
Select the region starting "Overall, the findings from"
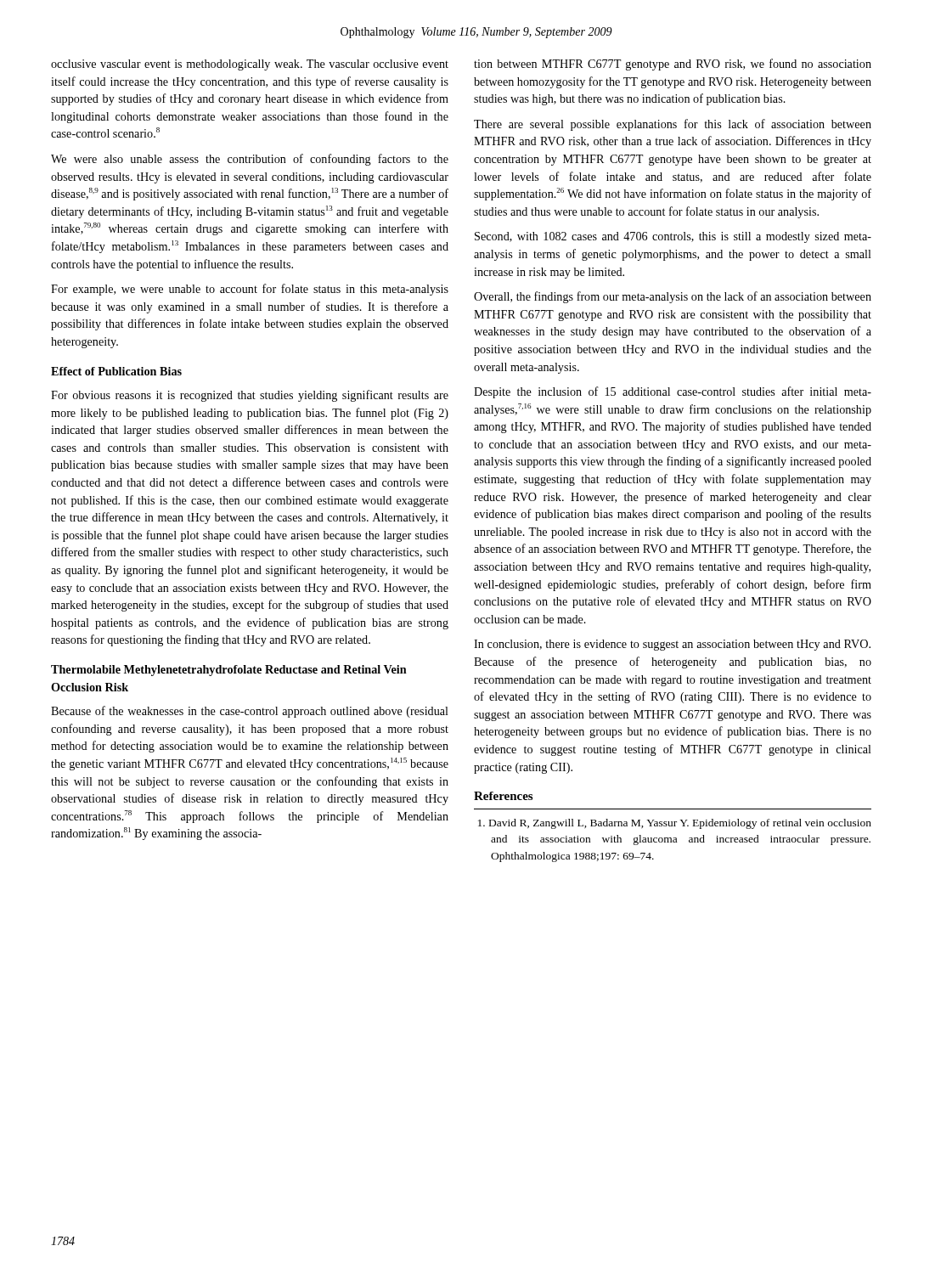click(x=673, y=332)
